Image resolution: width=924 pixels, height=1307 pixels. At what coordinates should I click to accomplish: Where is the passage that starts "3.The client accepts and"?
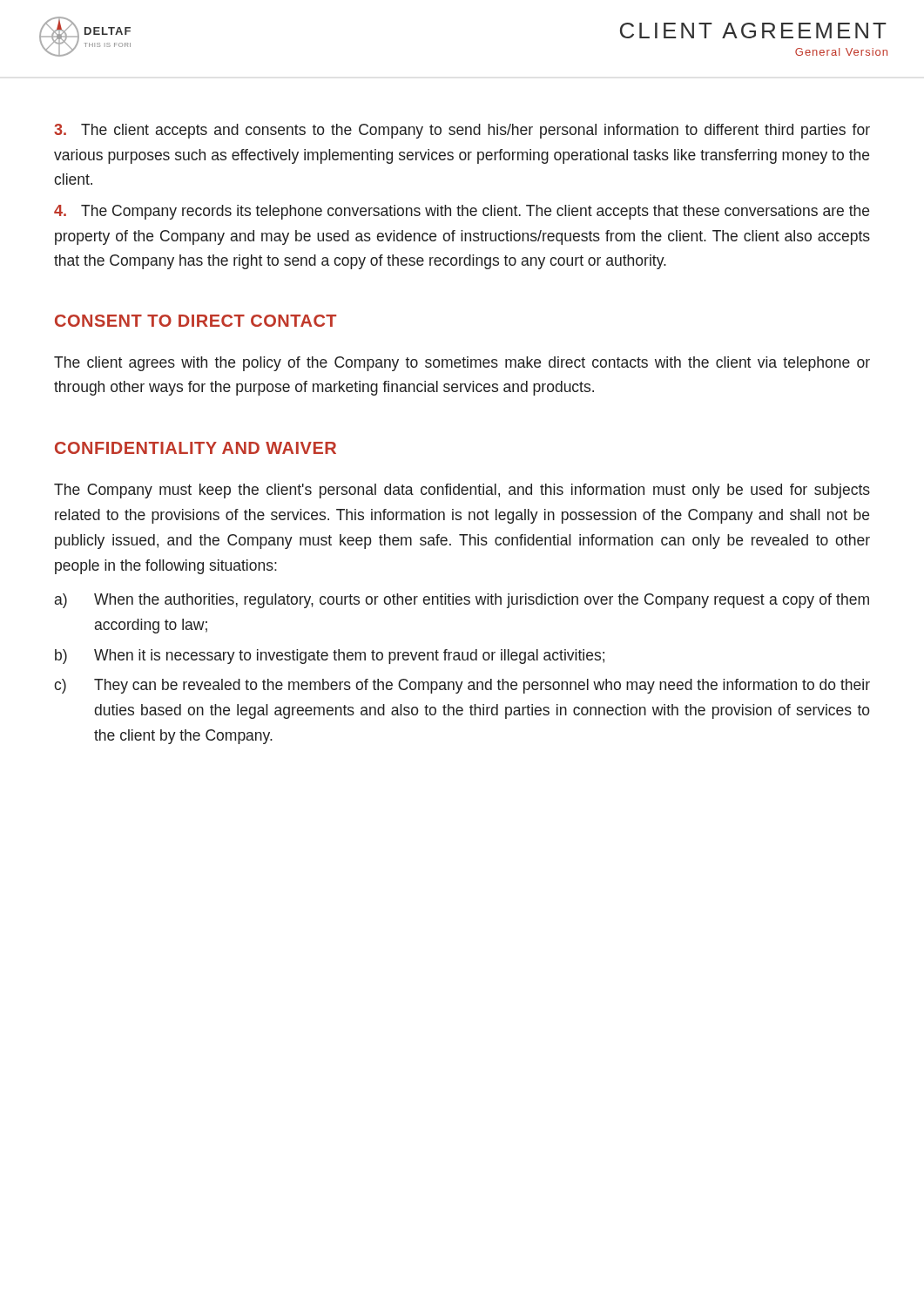[x=462, y=155]
